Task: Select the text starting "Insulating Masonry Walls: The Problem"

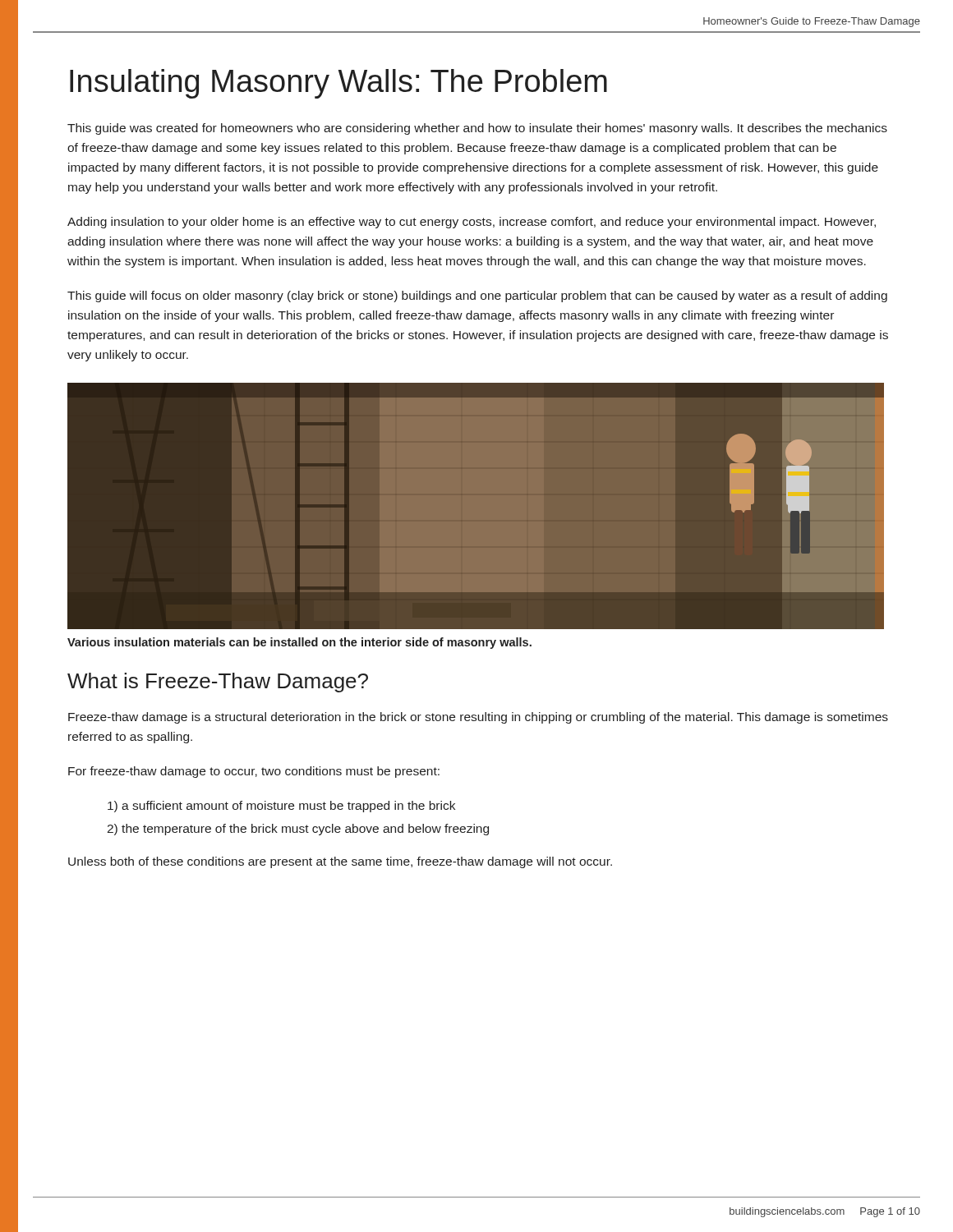Action: (478, 82)
